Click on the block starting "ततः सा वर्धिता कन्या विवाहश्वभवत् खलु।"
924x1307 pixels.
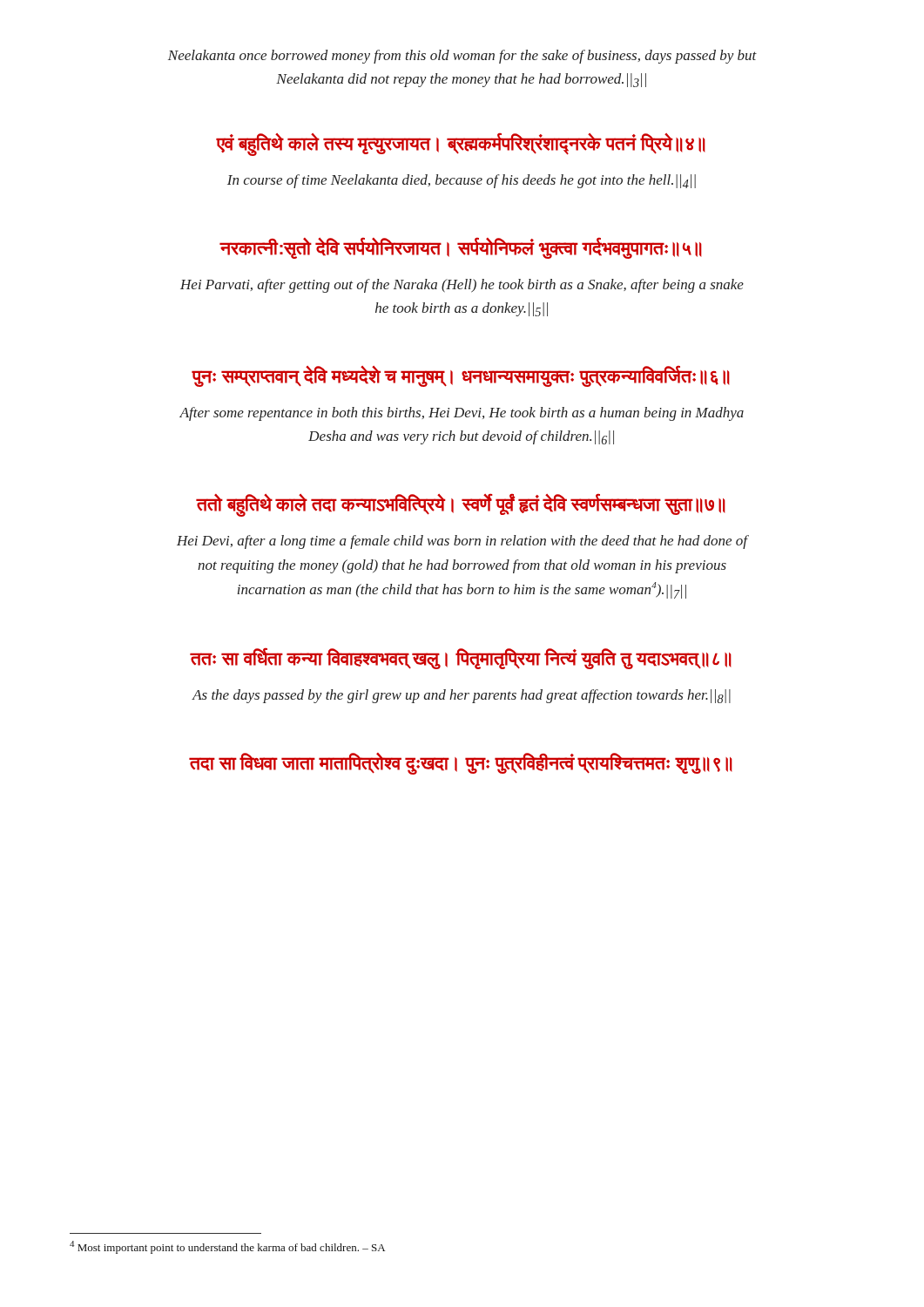point(462,658)
